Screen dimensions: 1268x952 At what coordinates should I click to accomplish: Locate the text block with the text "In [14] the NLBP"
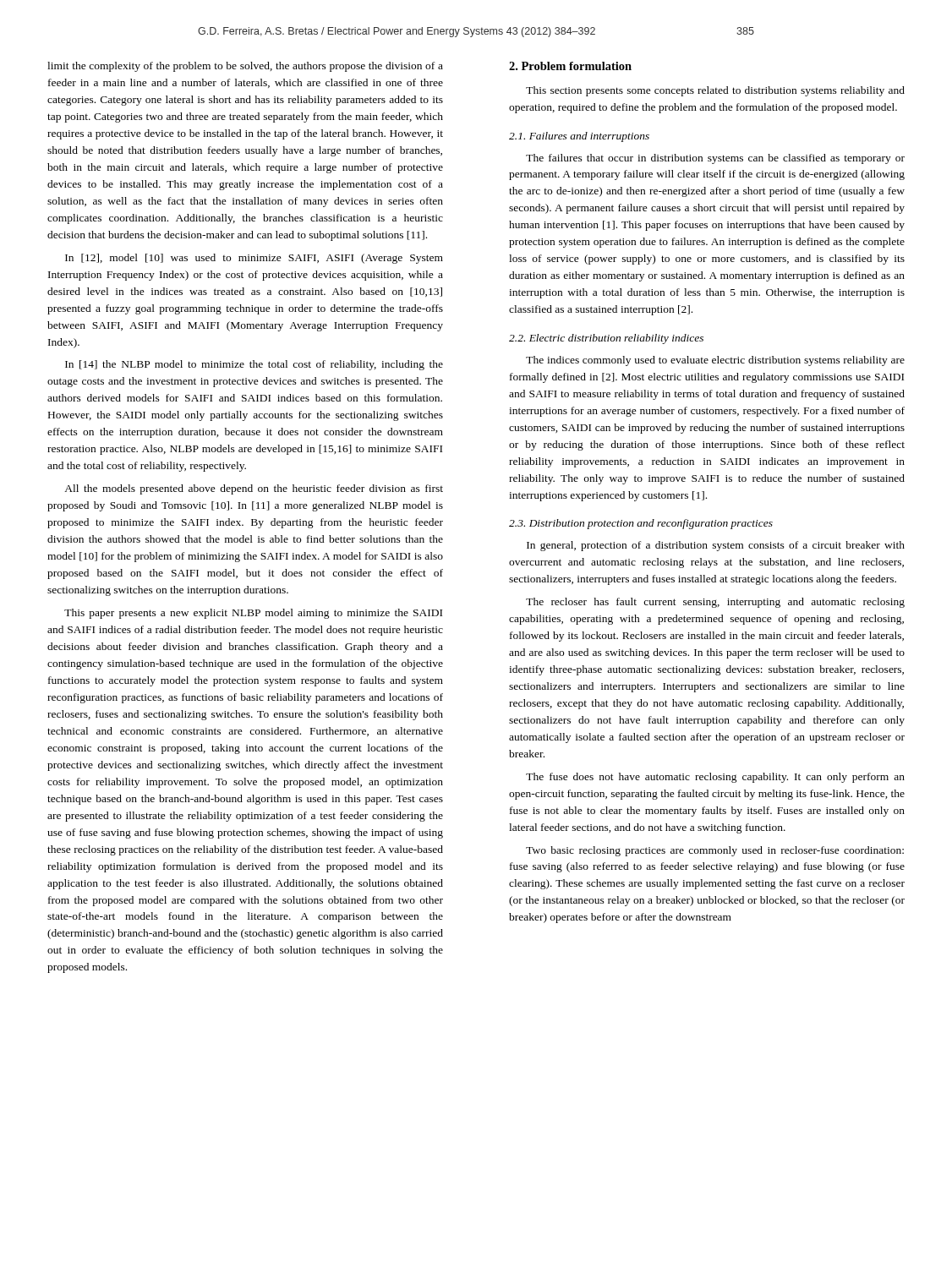pyautogui.click(x=245, y=415)
